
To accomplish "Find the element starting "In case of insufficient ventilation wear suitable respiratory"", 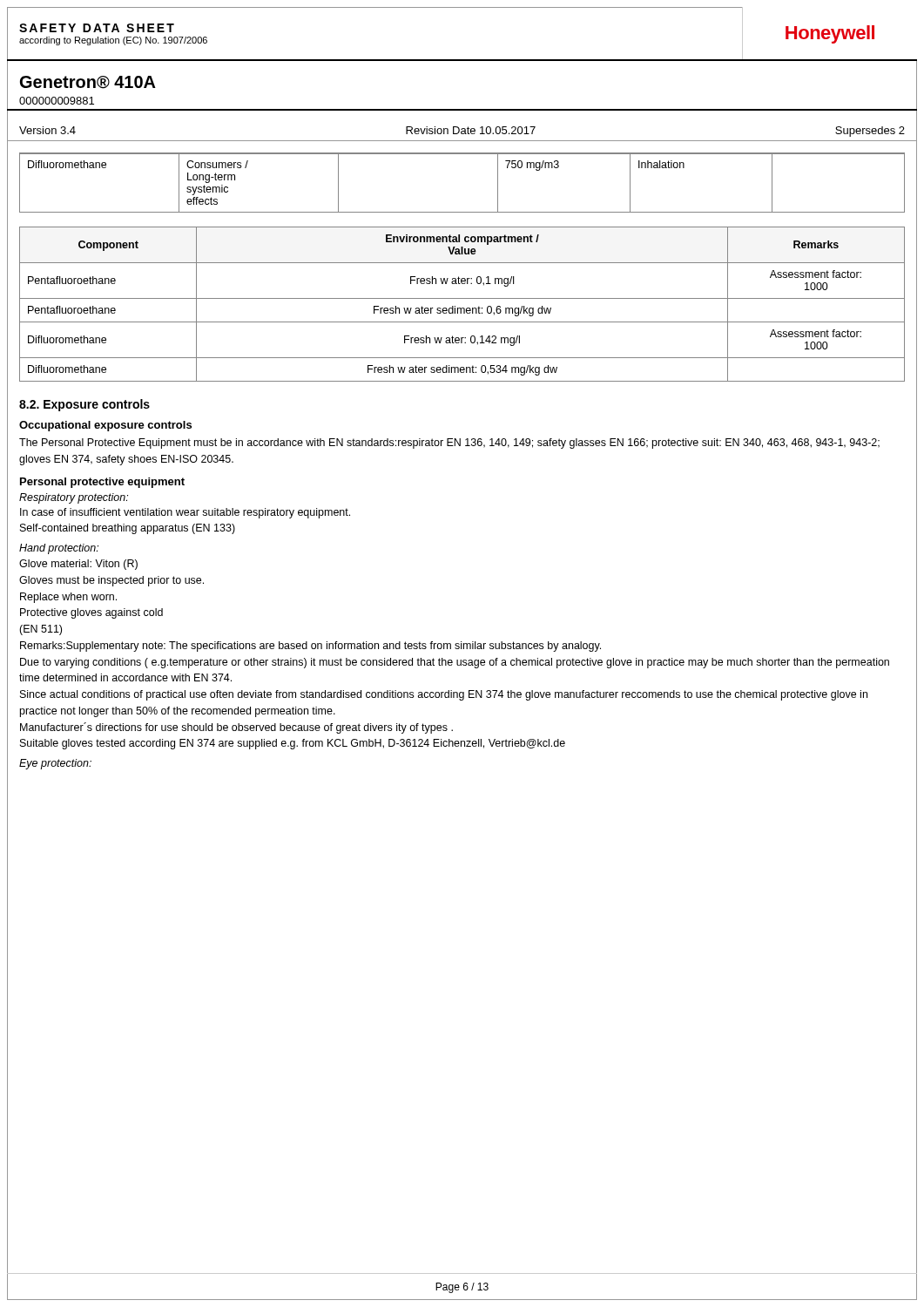I will 185,520.
